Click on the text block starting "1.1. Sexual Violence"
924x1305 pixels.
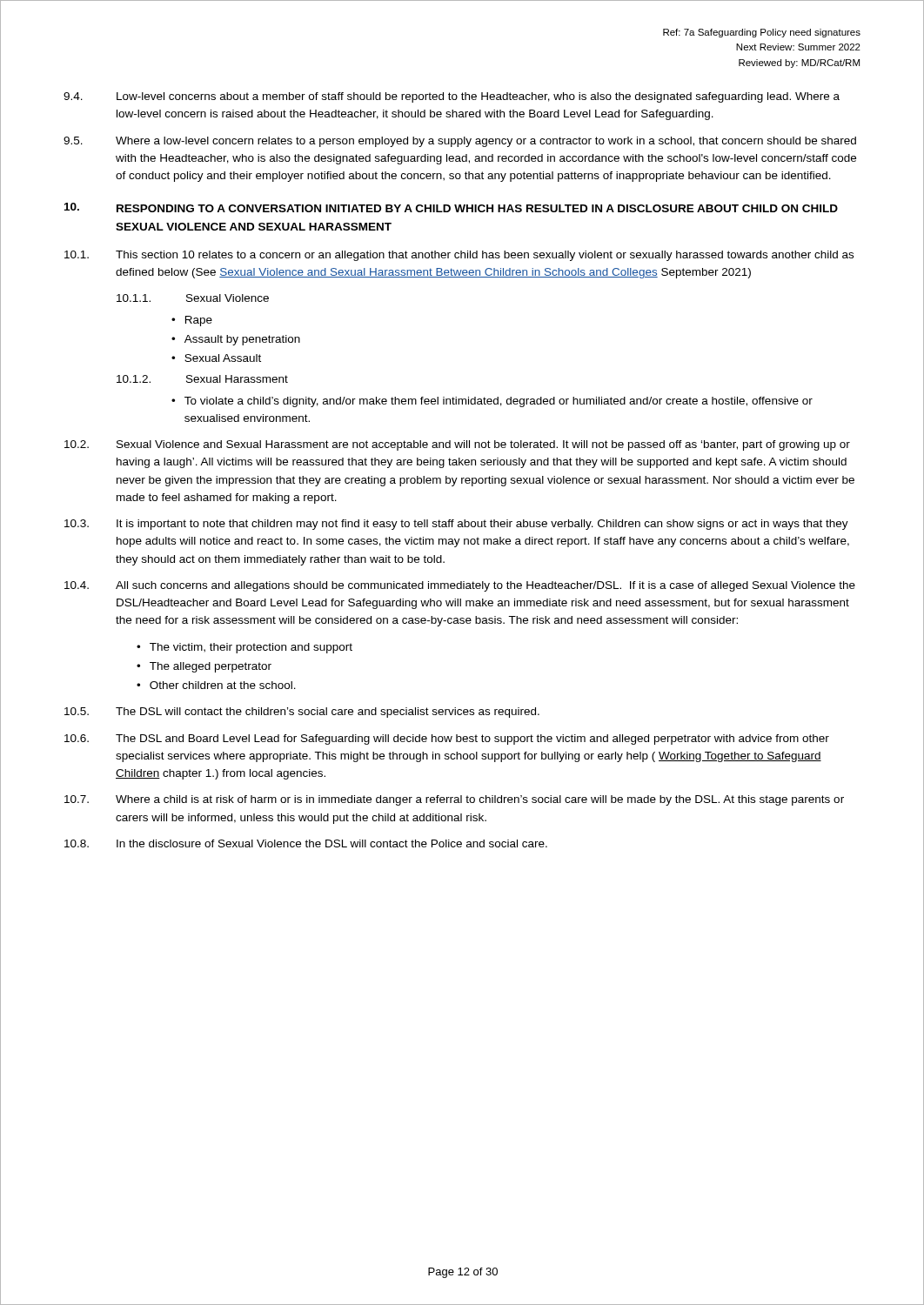tap(193, 298)
